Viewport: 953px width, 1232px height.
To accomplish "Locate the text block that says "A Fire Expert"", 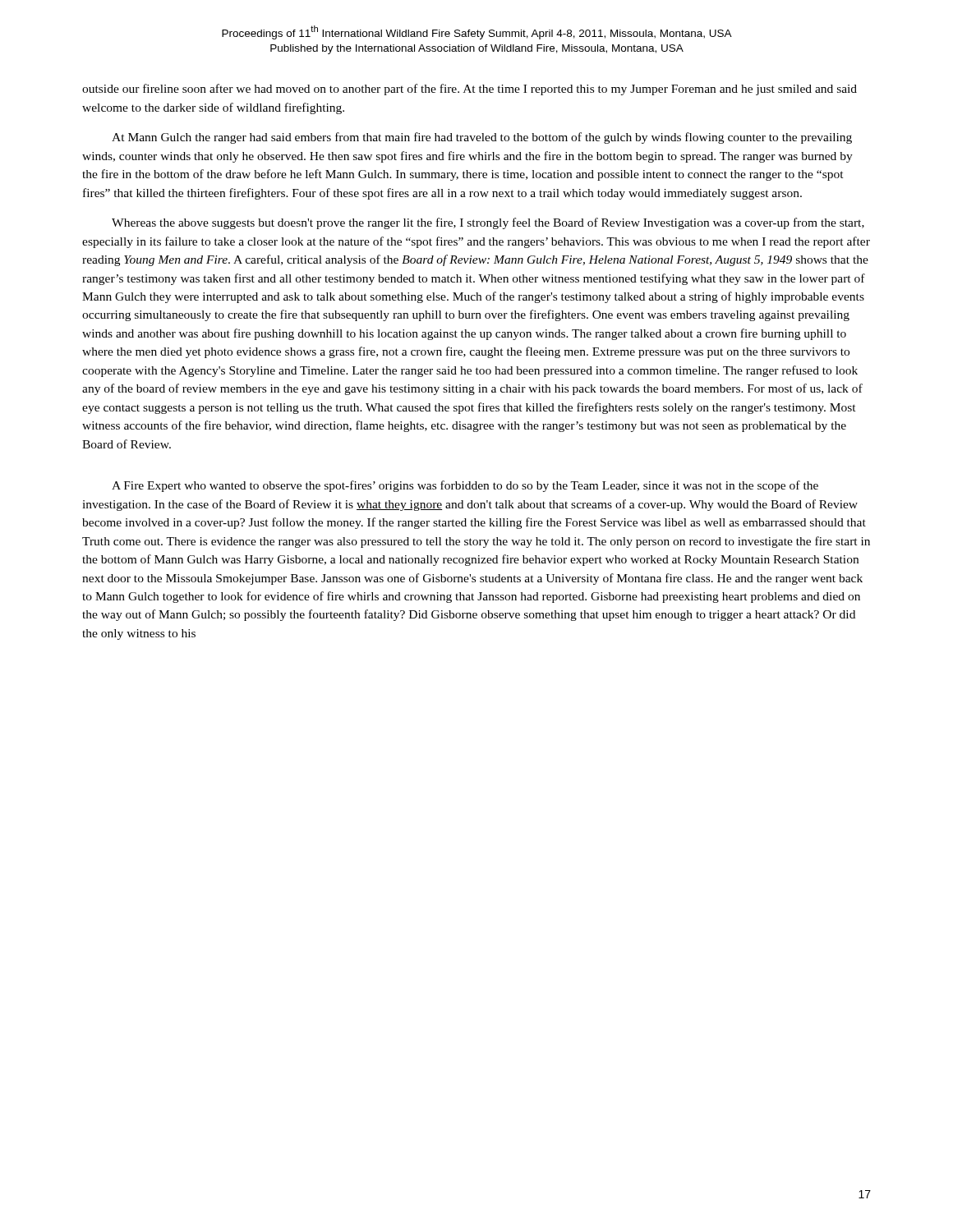I will 476,560.
